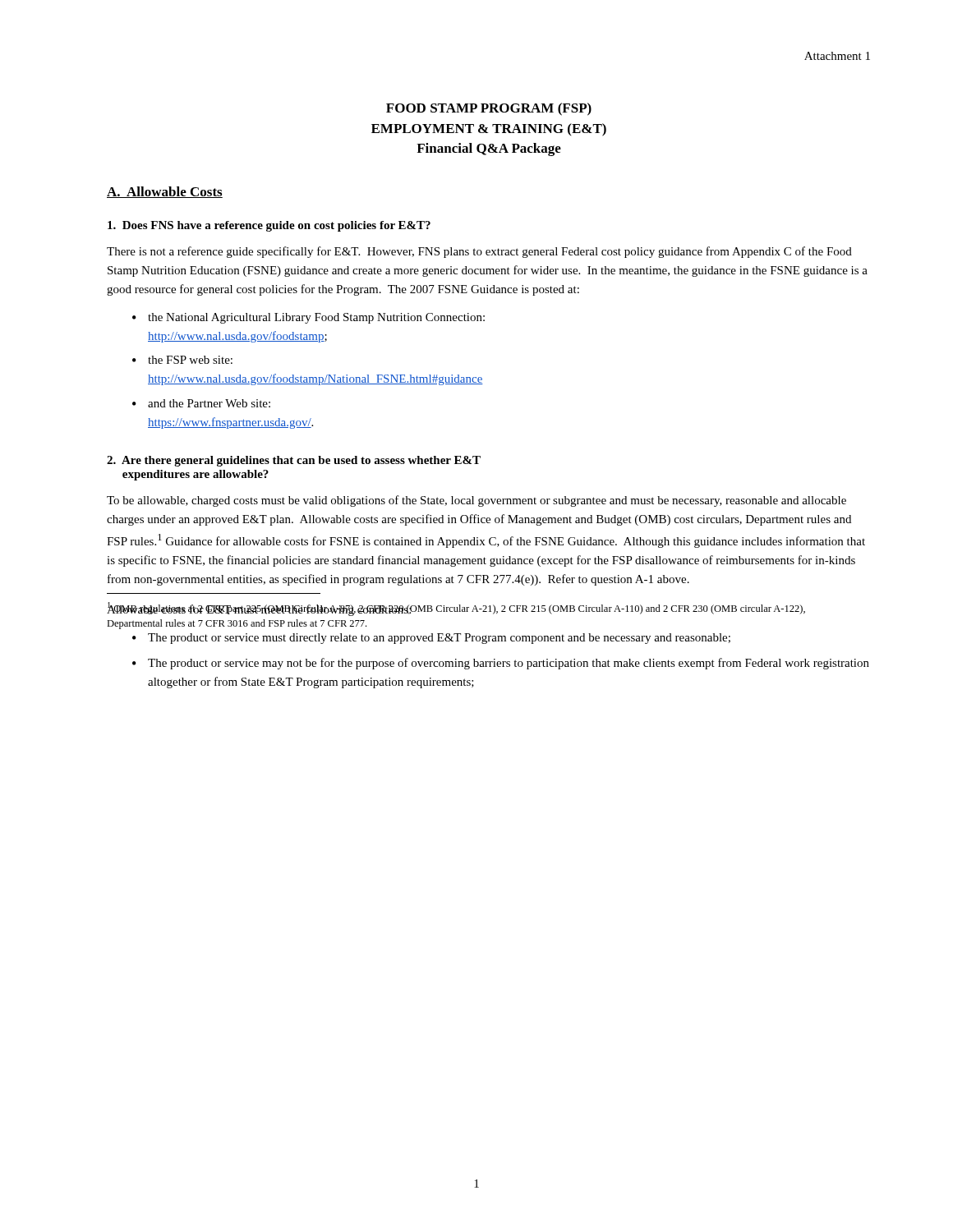Viewport: 953px width, 1232px height.
Task: Locate the passage starting "• The product or service must directly relate"
Action: pos(501,638)
